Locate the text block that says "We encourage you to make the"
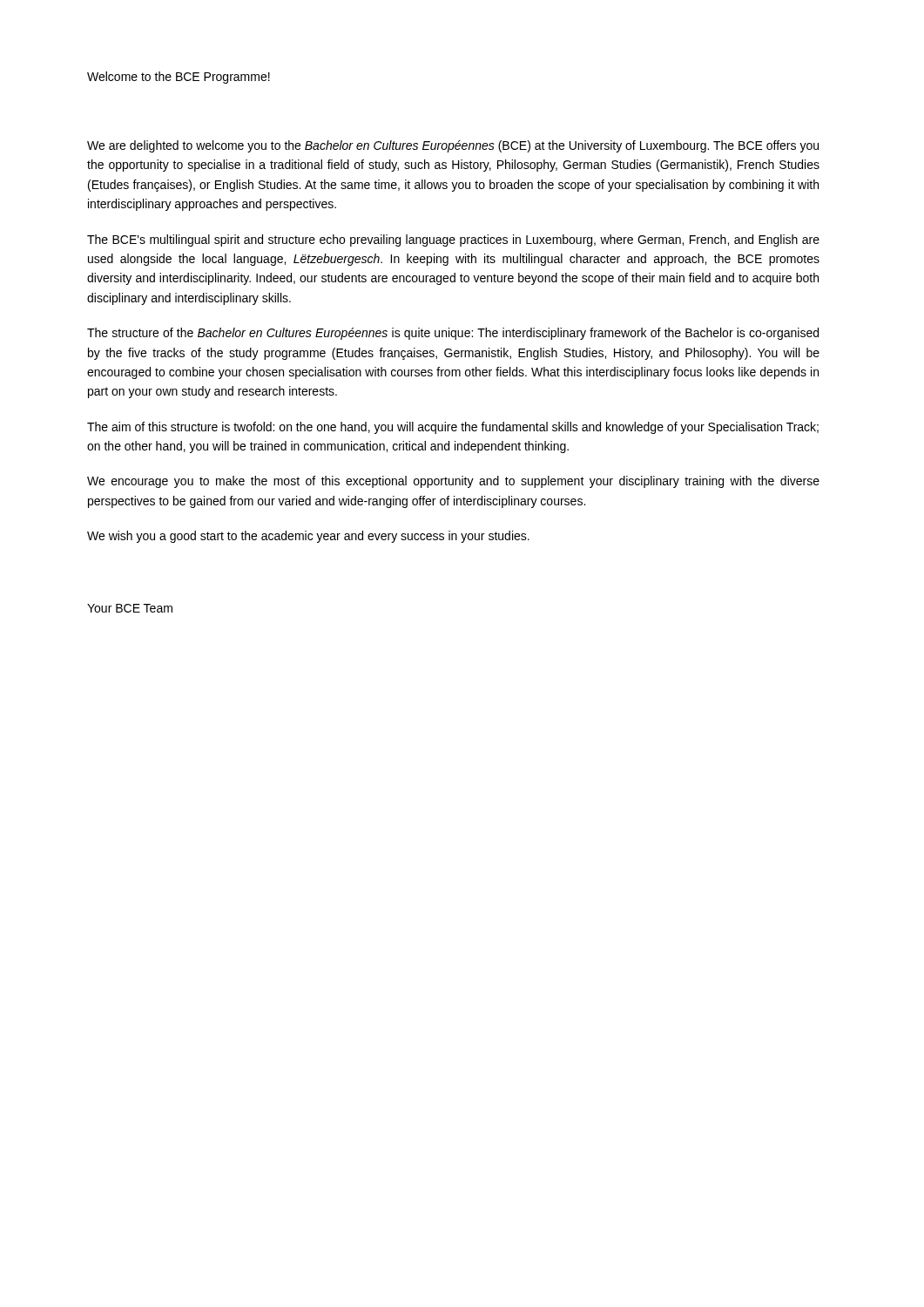Viewport: 924px width, 1307px height. 453,491
